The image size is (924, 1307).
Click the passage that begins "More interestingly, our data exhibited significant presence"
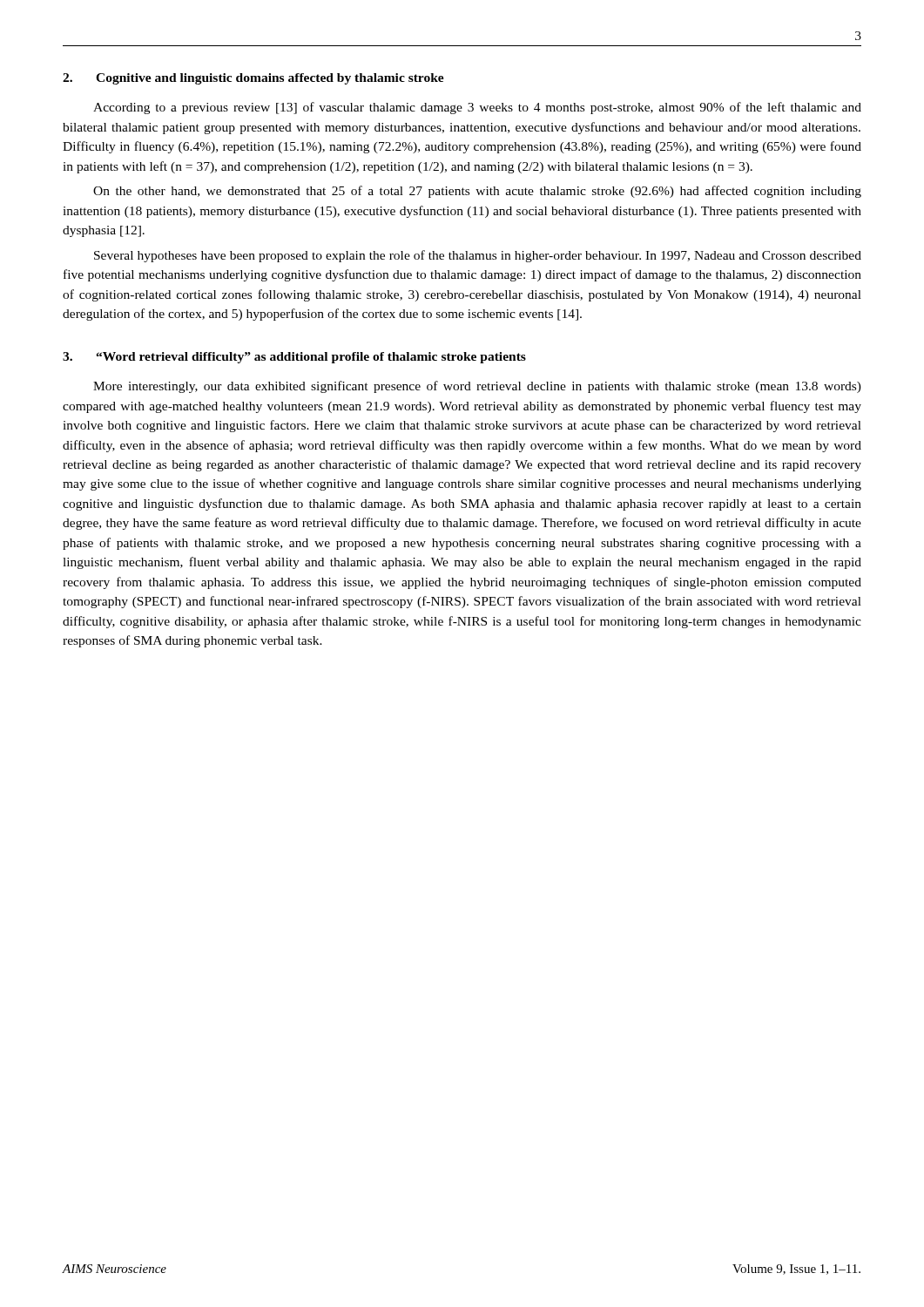[462, 514]
